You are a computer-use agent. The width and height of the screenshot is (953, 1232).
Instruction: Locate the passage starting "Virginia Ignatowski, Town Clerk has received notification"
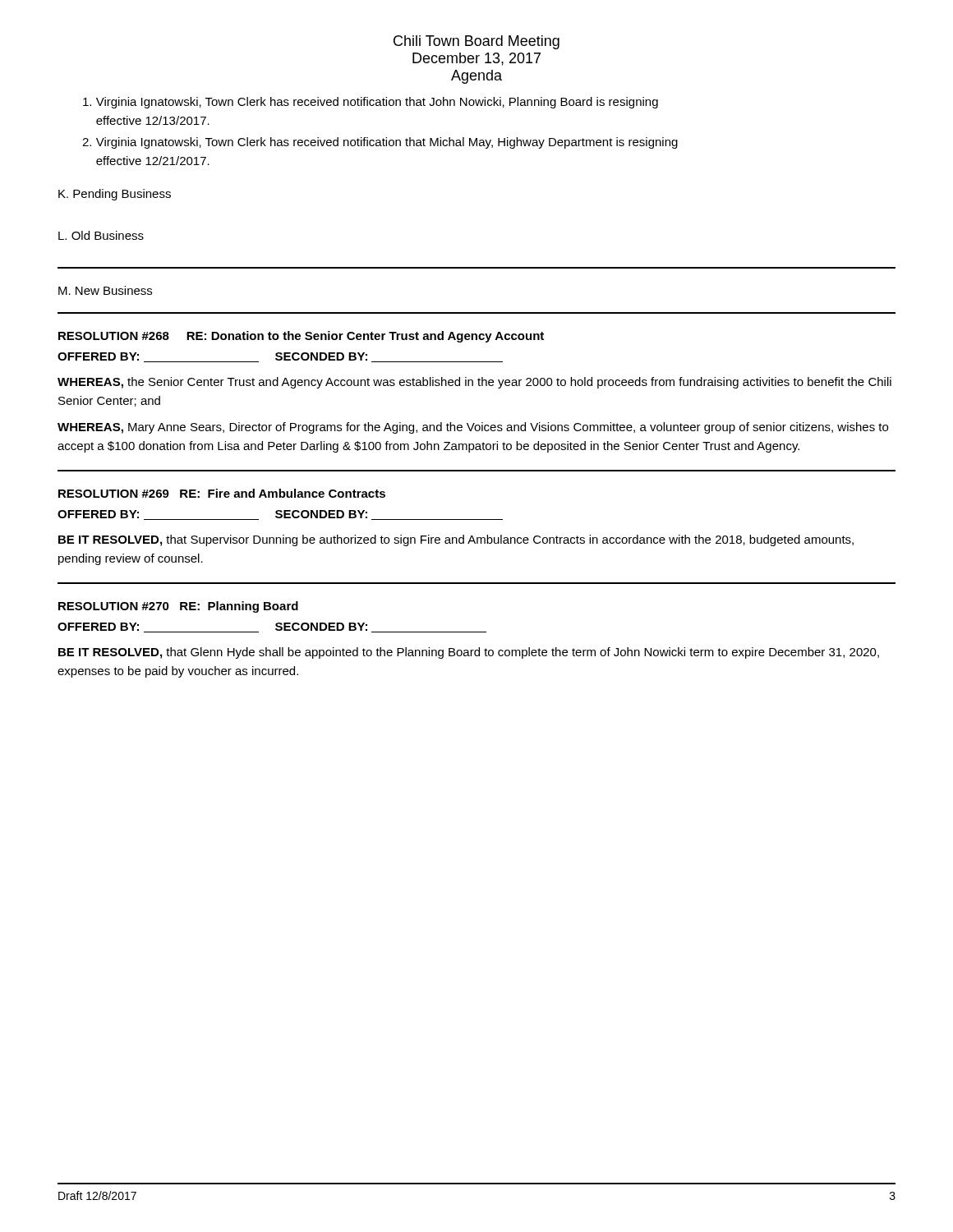coord(370,111)
